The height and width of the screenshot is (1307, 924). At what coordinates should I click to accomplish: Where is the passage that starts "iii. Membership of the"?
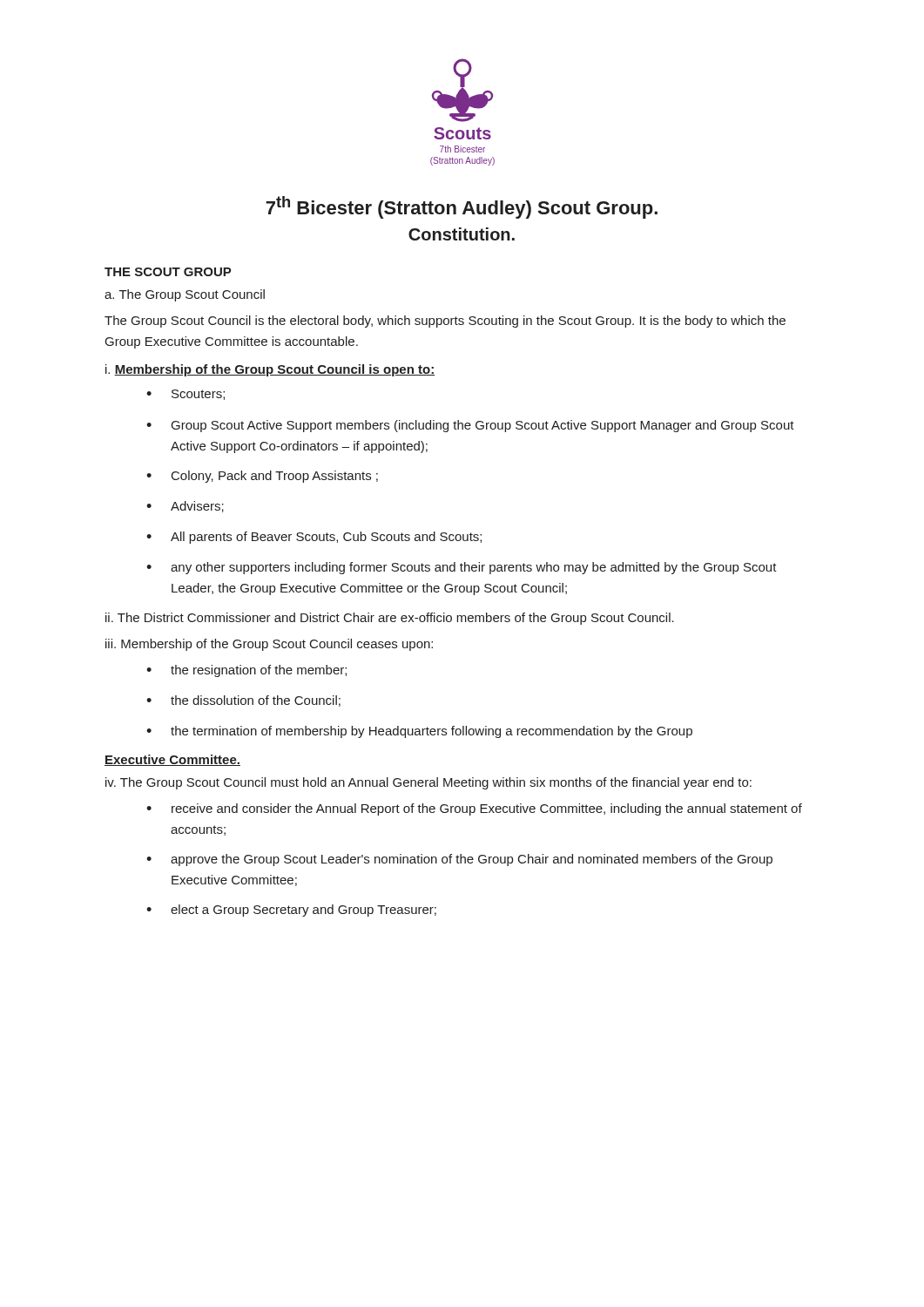[269, 644]
